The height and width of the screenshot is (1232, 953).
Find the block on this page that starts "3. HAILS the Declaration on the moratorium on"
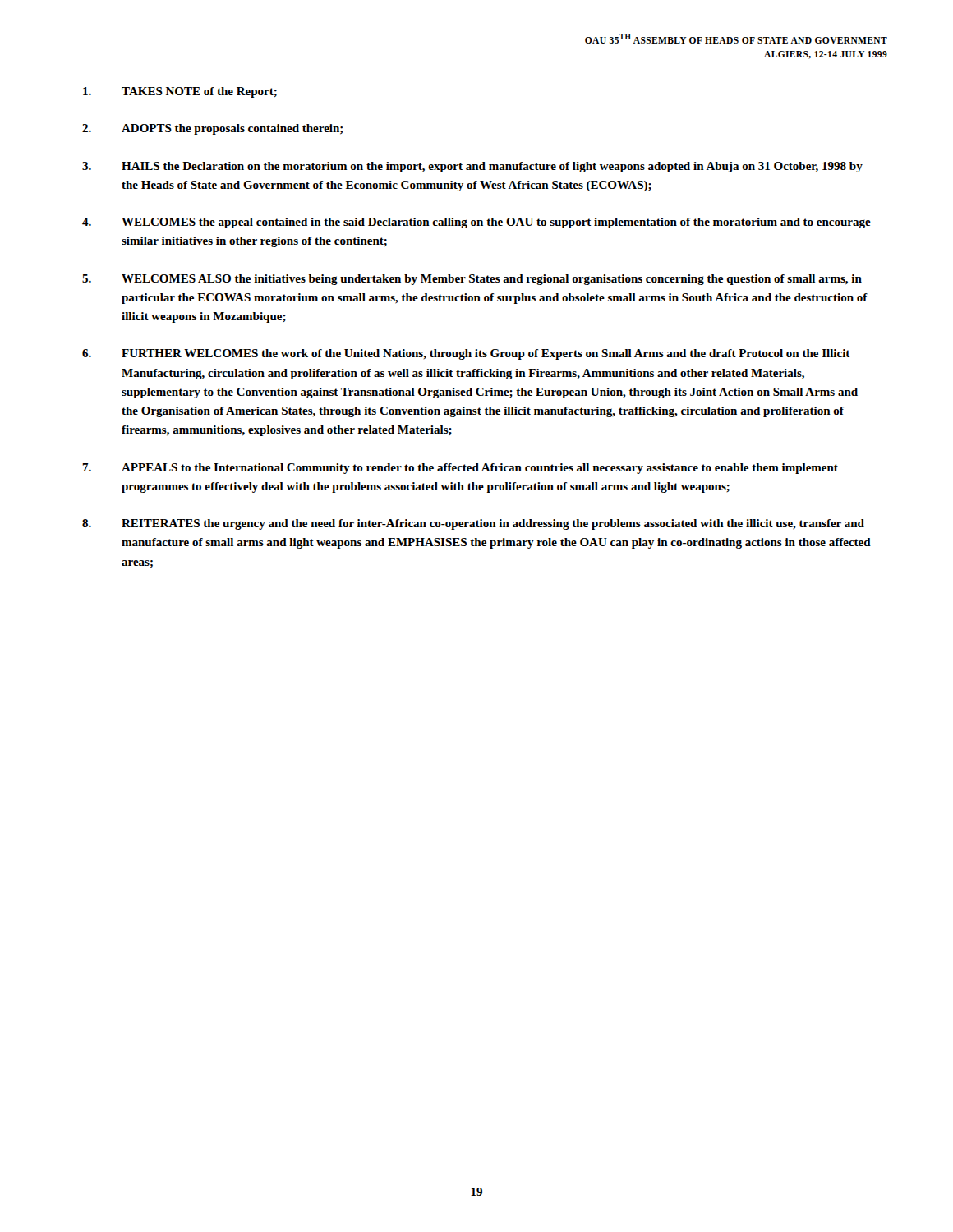[476, 176]
